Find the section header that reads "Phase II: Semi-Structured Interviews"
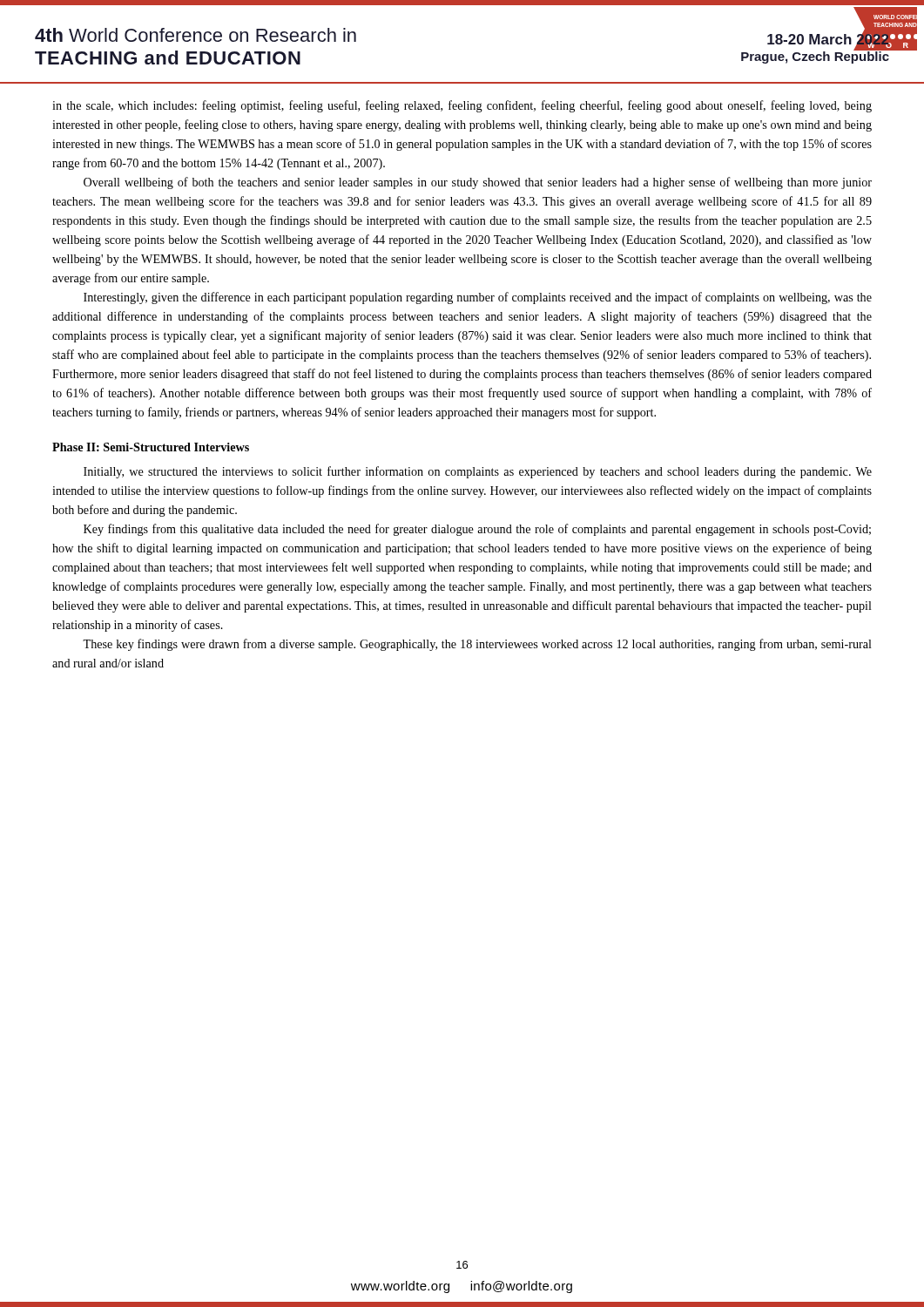Screen dimensions: 1307x924 point(151,447)
